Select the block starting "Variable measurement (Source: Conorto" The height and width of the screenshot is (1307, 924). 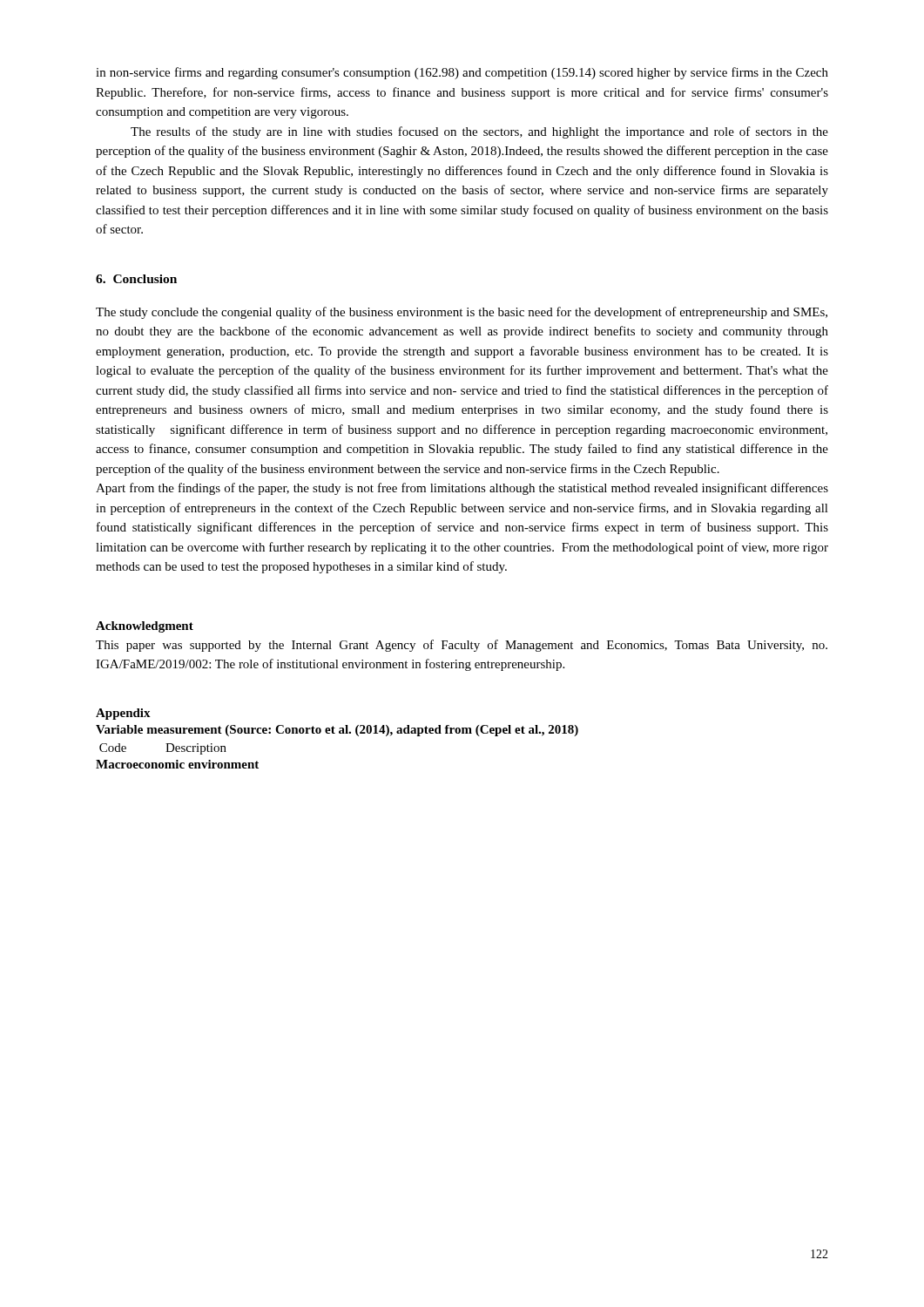click(337, 729)
